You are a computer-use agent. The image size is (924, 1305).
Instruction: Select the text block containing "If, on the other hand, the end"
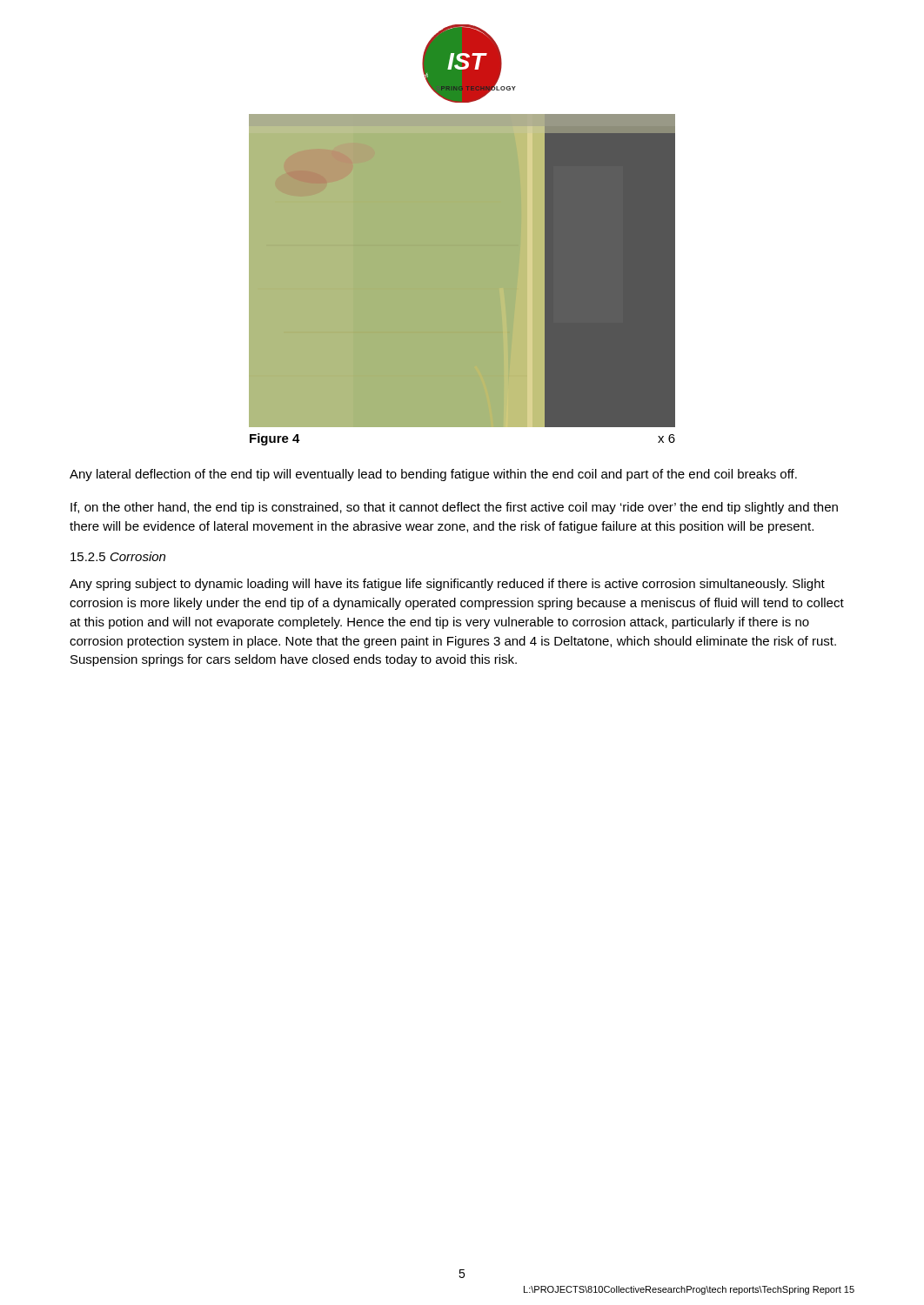[x=454, y=516]
